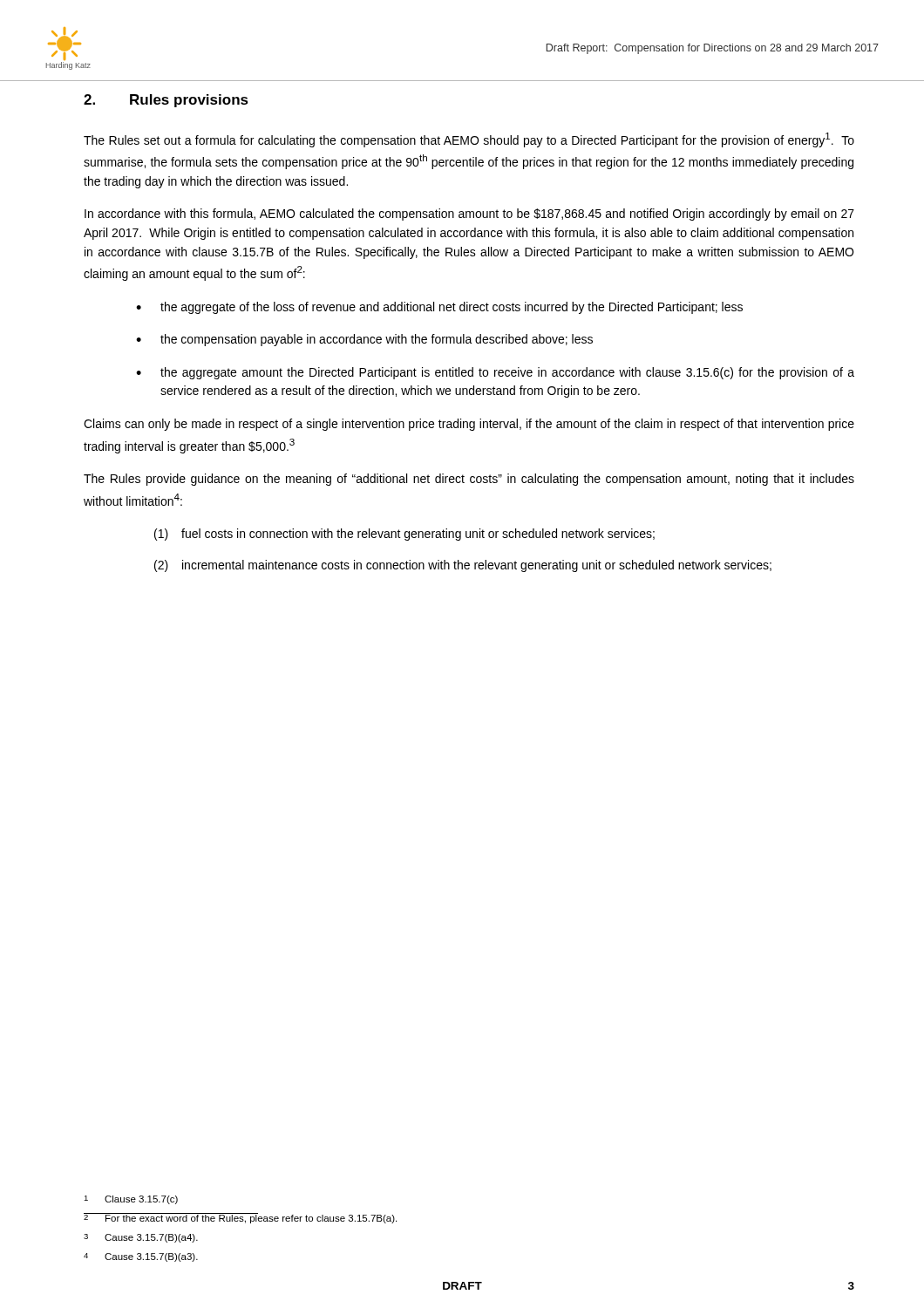This screenshot has height=1308, width=924.
Task: Find the section header
Action: click(x=166, y=100)
